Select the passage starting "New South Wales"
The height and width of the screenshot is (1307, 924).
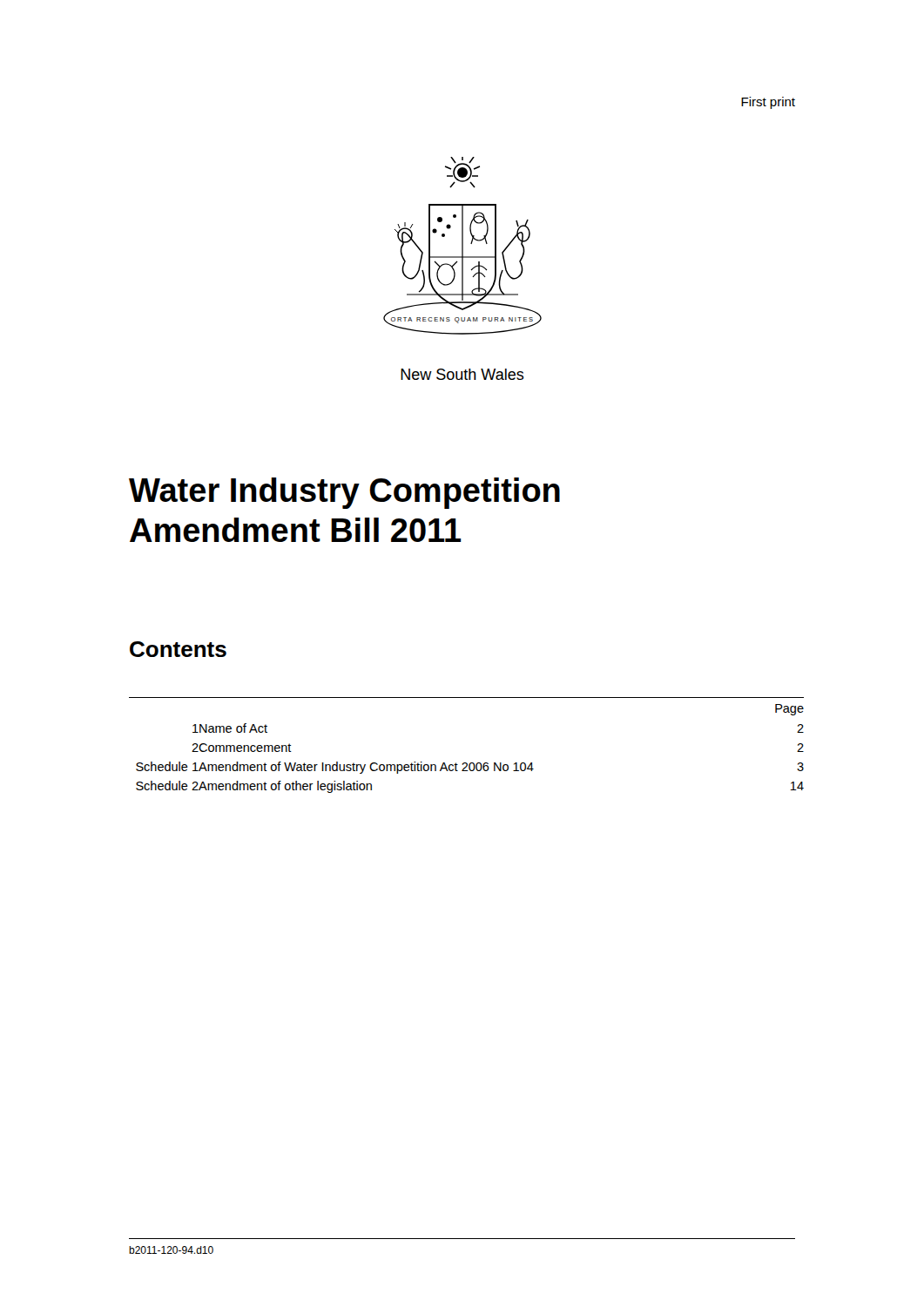(462, 375)
